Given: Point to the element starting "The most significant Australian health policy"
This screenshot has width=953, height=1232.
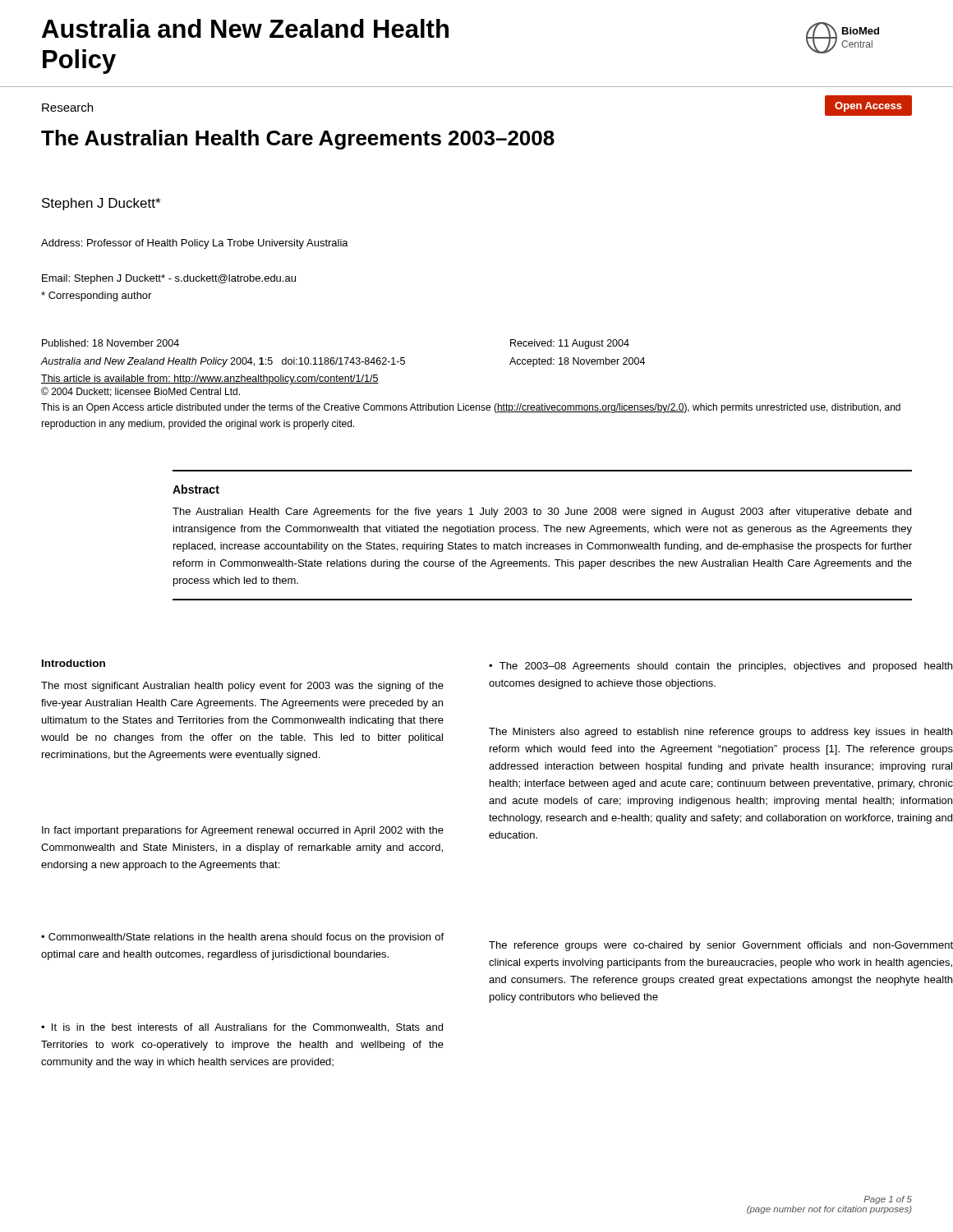Looking at the screenshot, I should point(242,720).
